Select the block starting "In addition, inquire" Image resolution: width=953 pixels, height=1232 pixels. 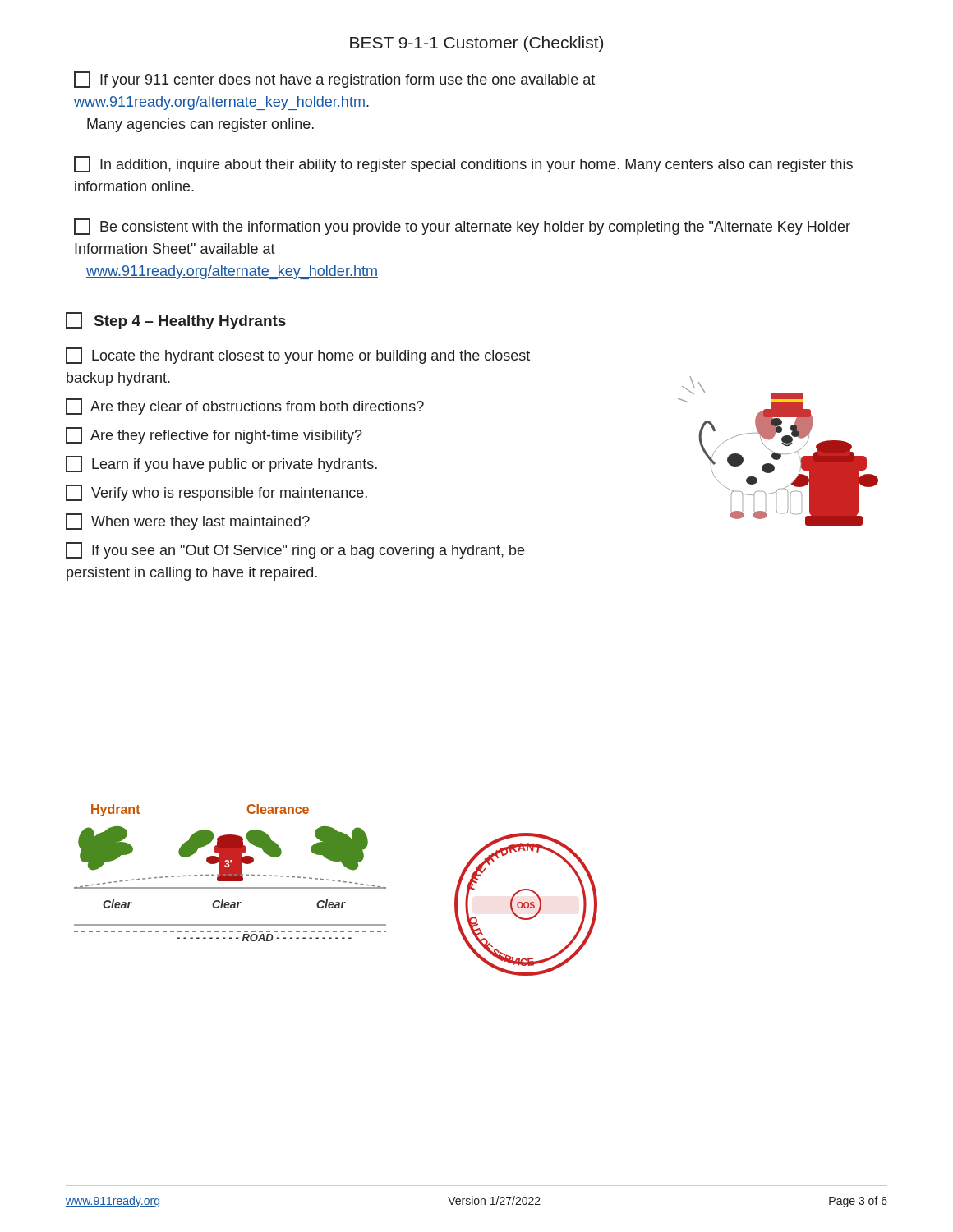[x=464, y=175]
